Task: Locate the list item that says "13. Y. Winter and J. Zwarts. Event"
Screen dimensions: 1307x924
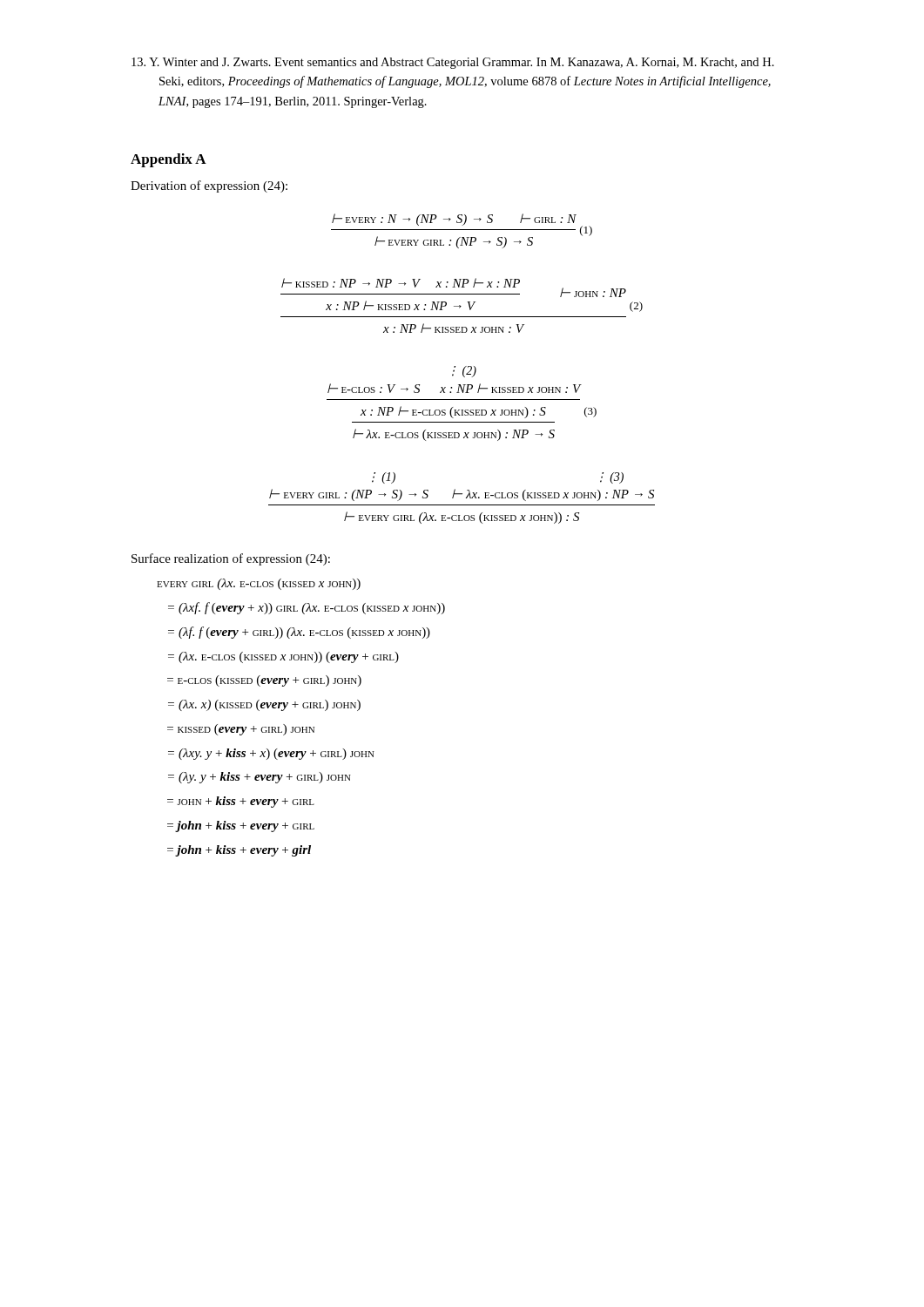Action: 453,81
